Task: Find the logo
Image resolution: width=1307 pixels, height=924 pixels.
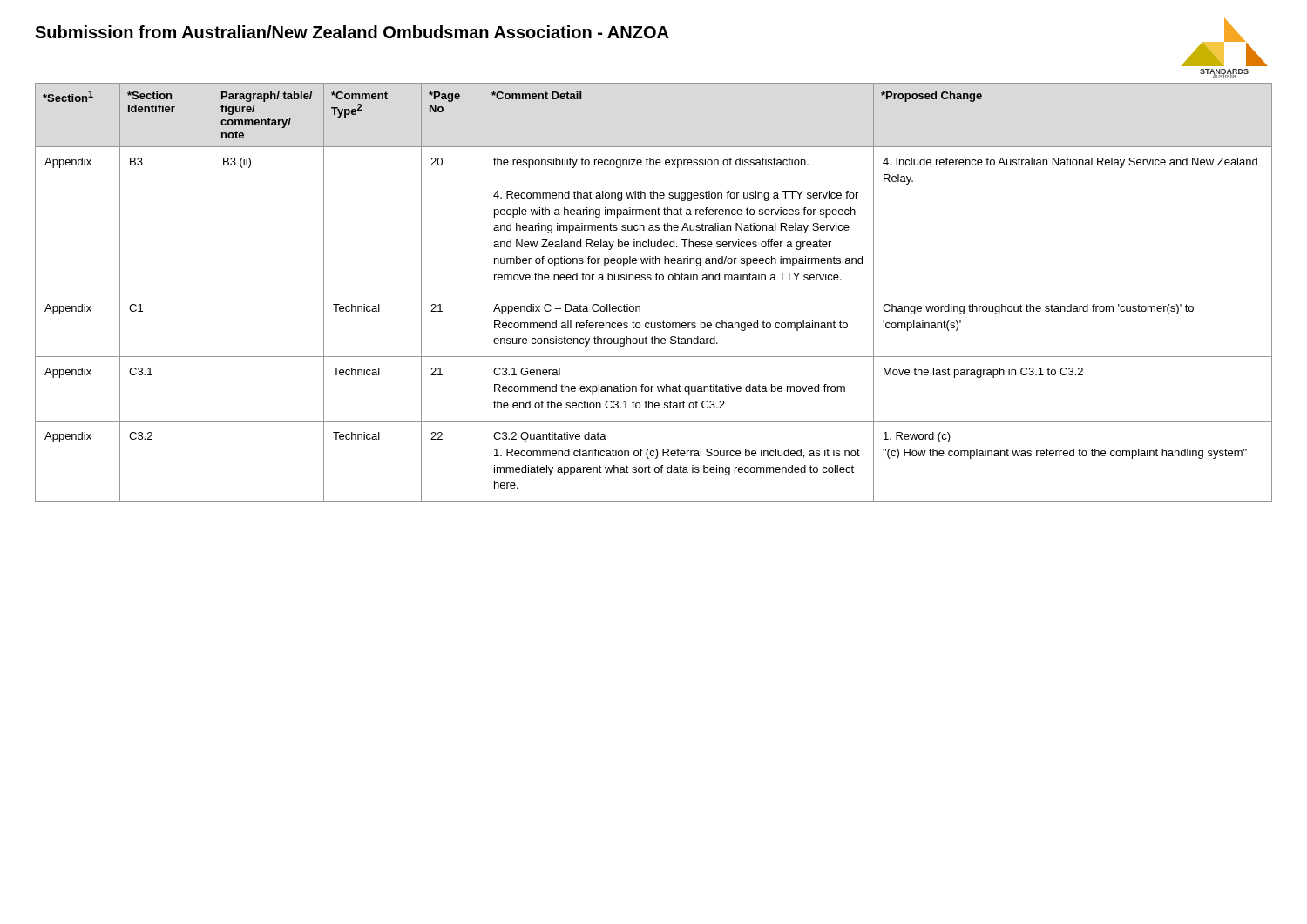Action: pyautogui.click(x=1224, y=48)
